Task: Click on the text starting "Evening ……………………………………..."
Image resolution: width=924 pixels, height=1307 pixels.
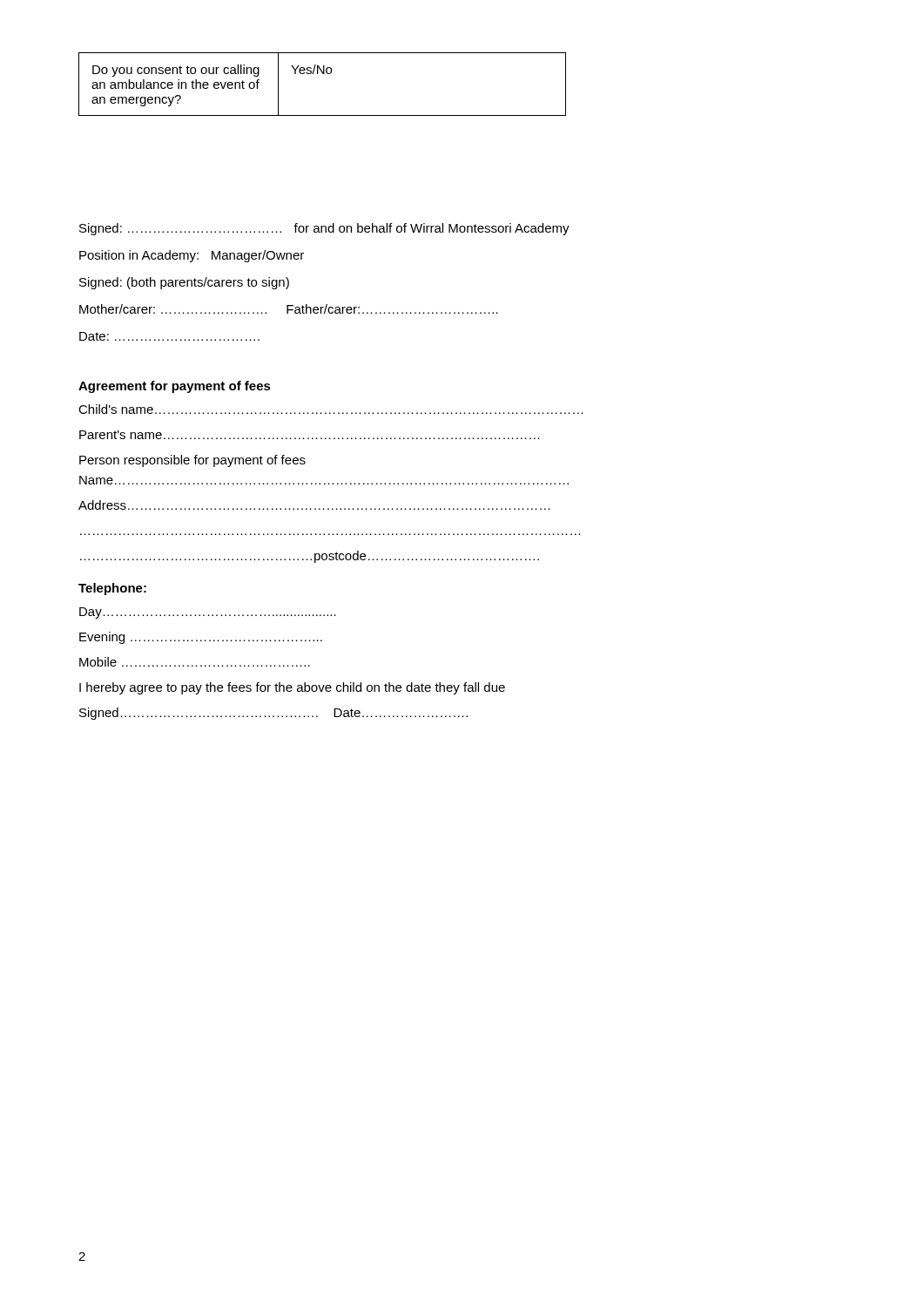Action: point(201,637)
